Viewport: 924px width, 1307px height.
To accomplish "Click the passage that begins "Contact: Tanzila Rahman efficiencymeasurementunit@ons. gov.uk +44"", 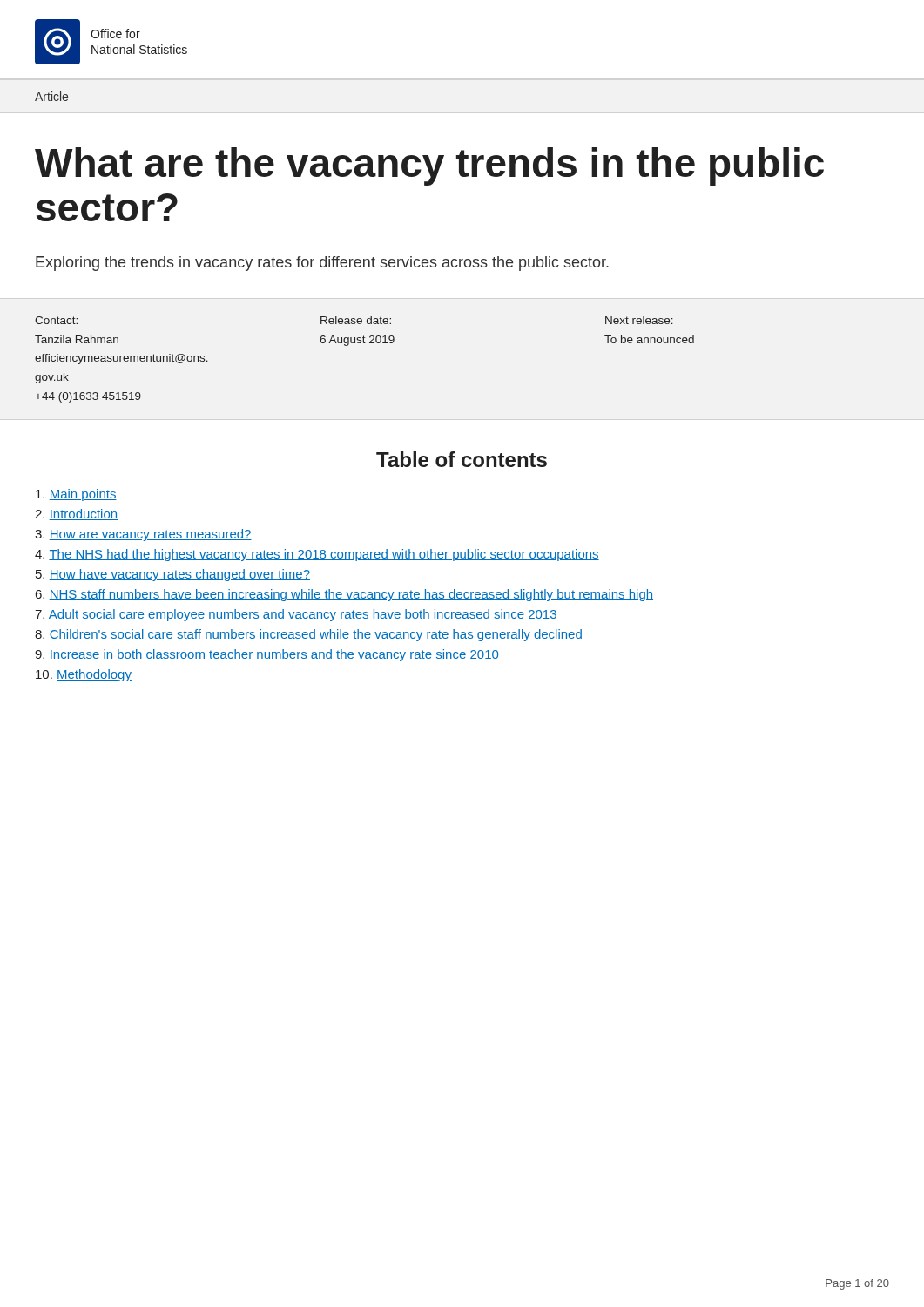I will click(x=354, y=320).
